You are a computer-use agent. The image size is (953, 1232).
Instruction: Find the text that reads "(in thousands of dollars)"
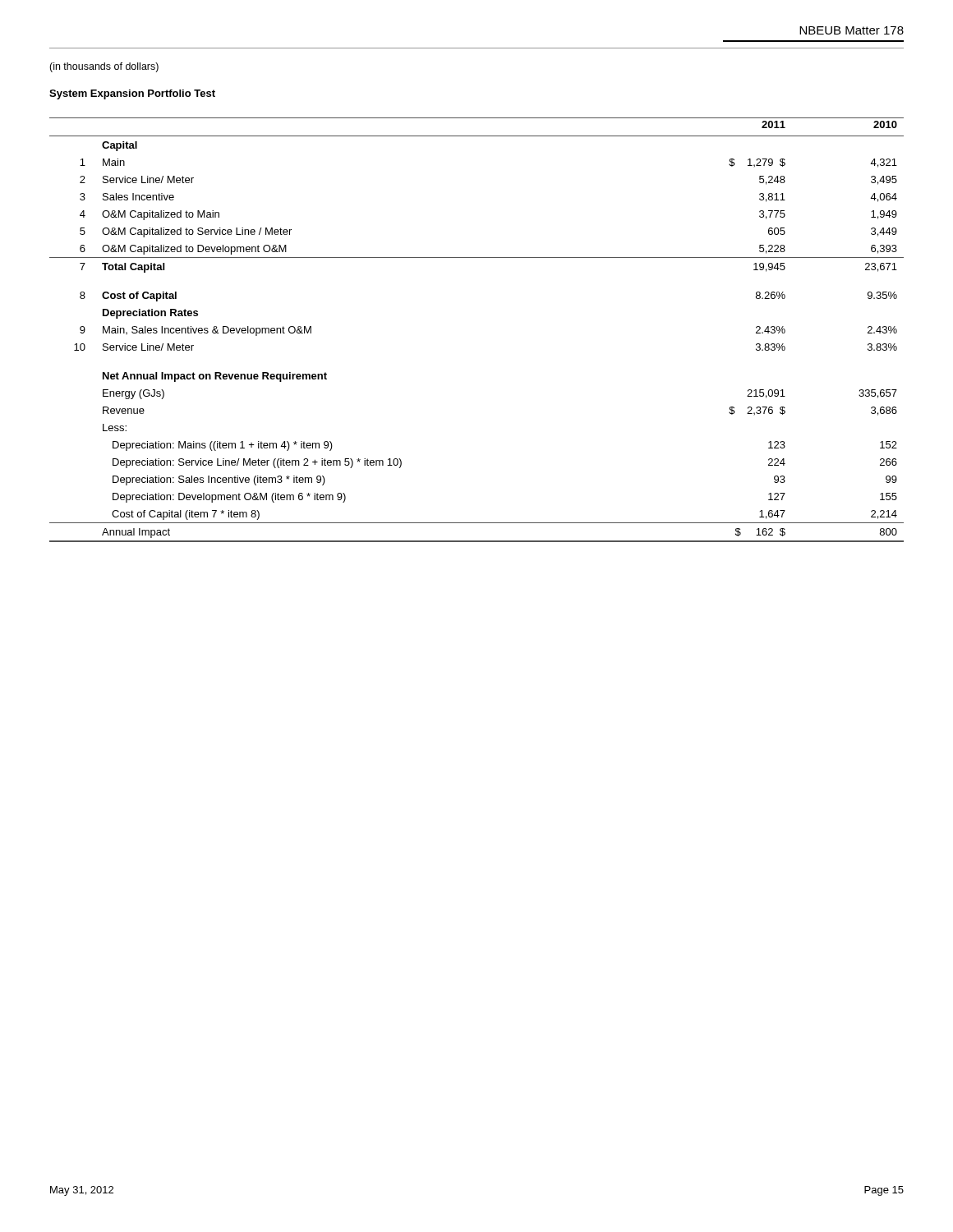[x=104, y=67]
